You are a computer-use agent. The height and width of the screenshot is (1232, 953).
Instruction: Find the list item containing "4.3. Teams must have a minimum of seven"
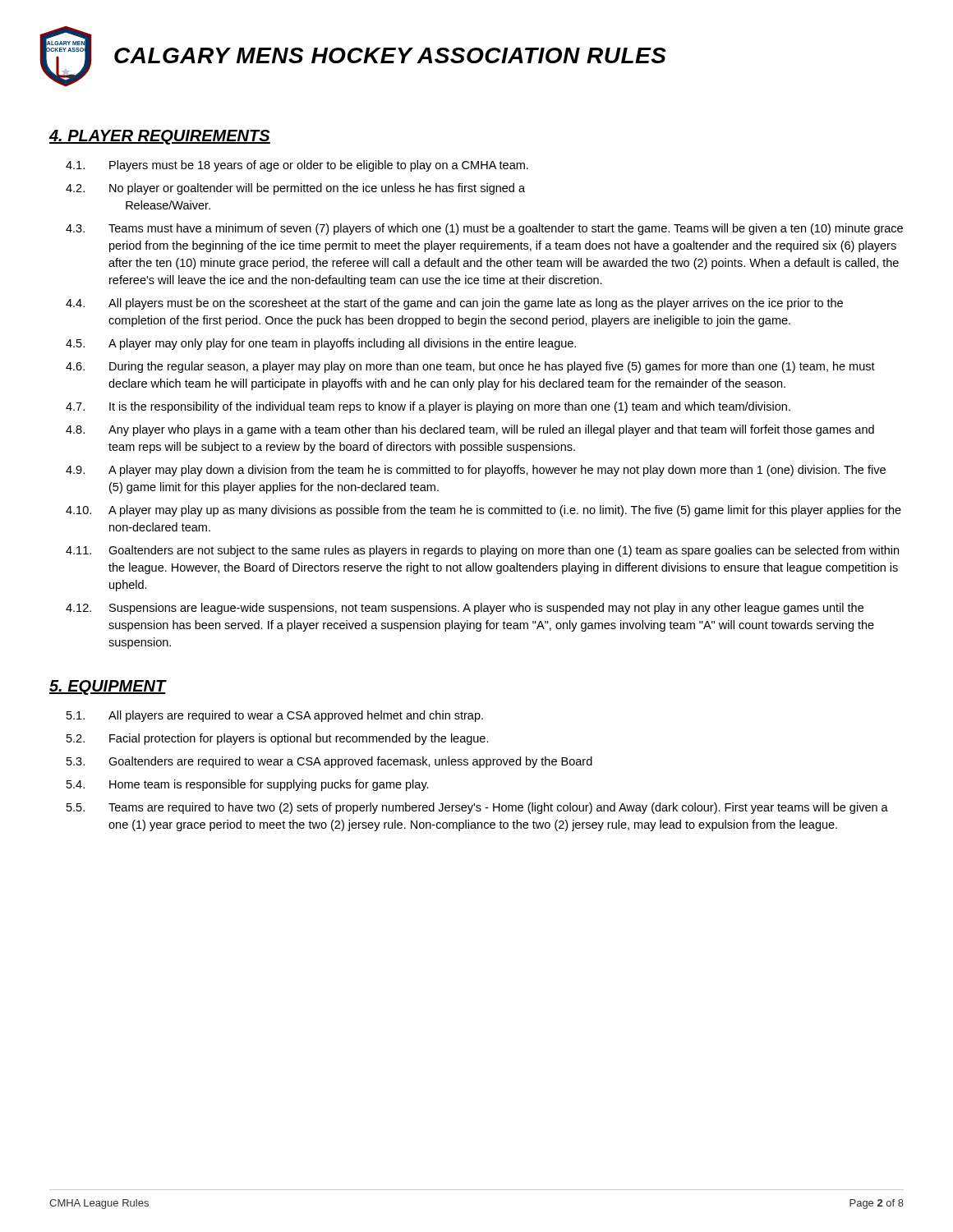pos(476,255)
